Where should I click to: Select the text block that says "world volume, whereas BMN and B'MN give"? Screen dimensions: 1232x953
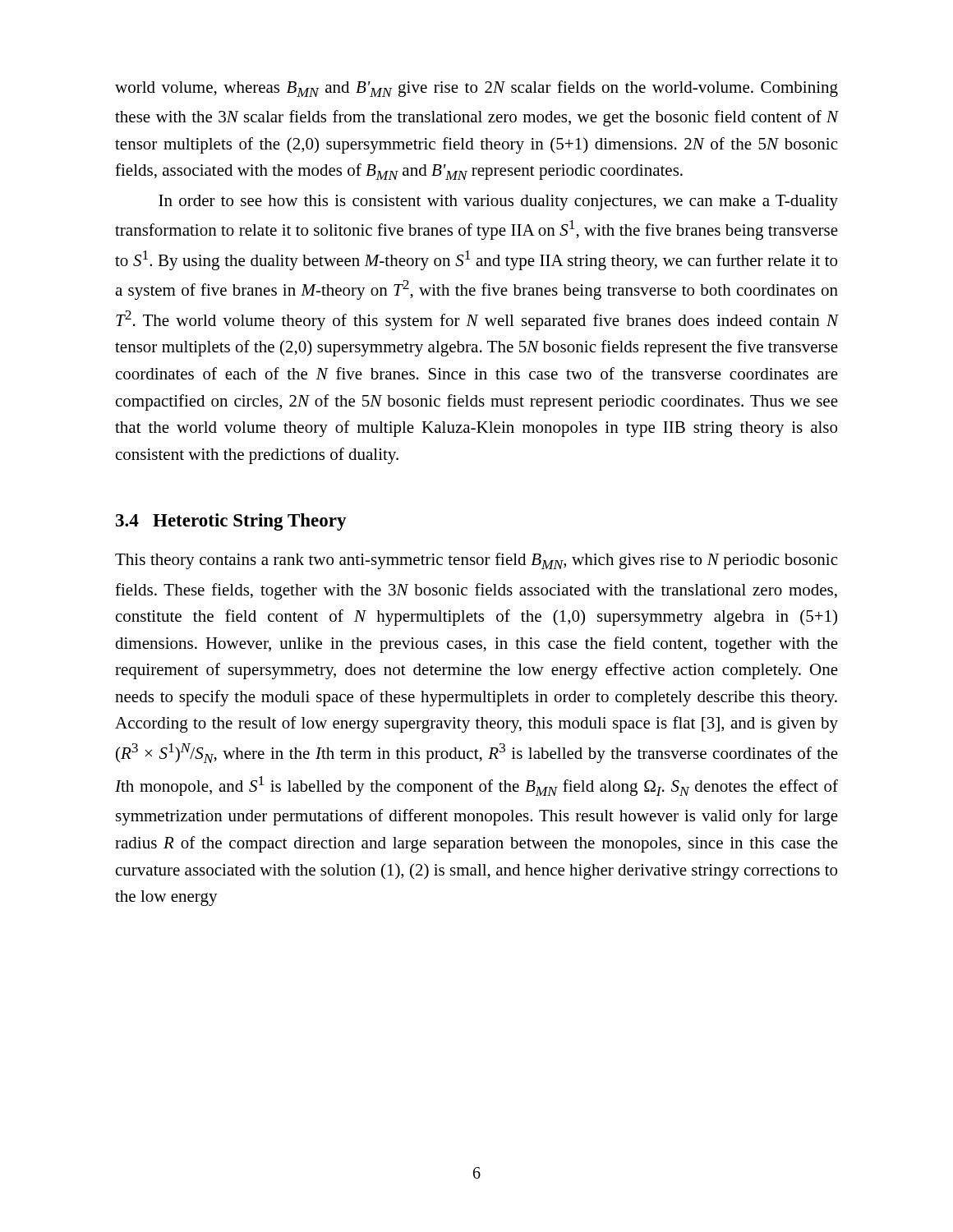(476, 130)
